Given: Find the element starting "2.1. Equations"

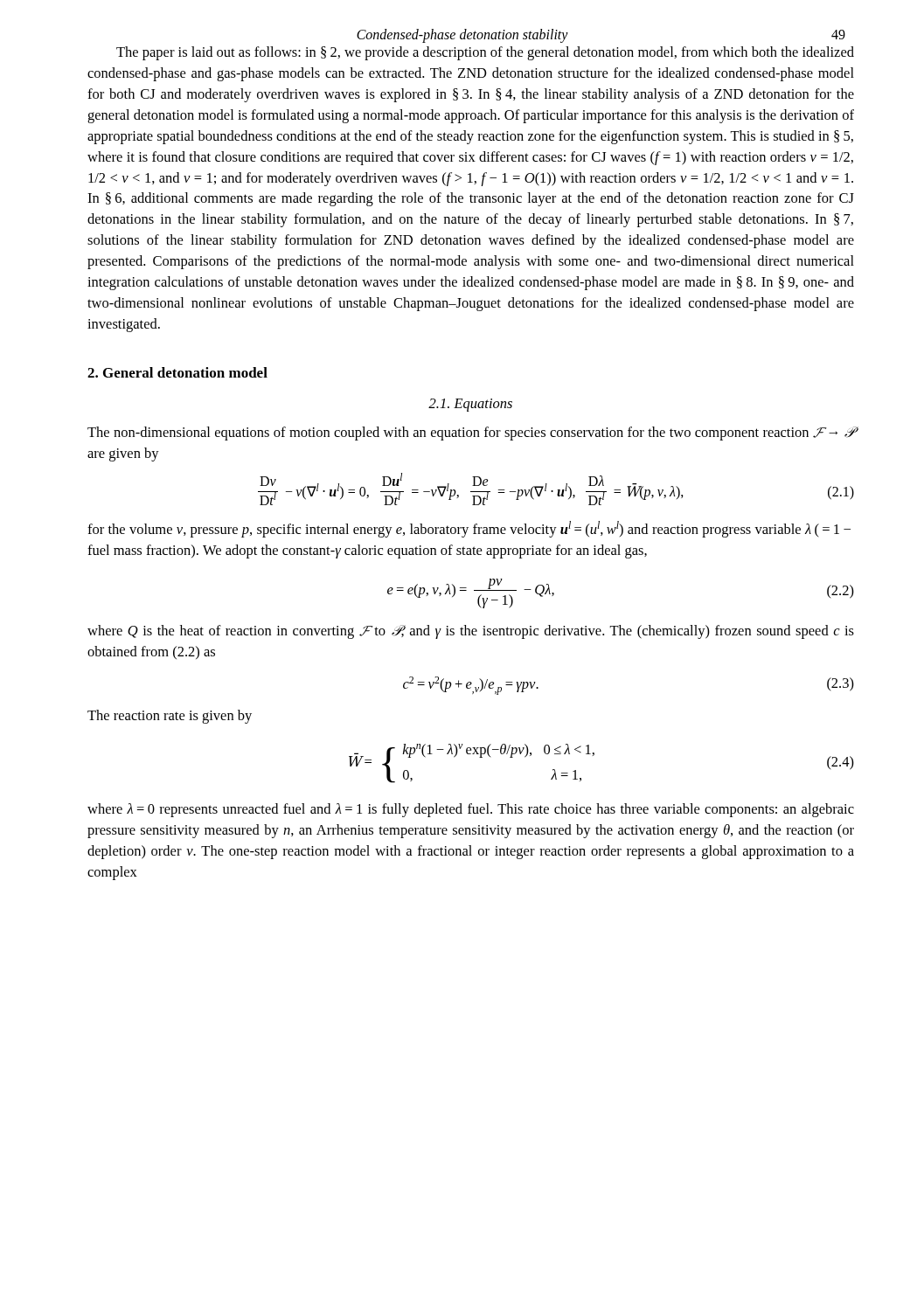Looking at the screenshot, I should pos(471,403).
